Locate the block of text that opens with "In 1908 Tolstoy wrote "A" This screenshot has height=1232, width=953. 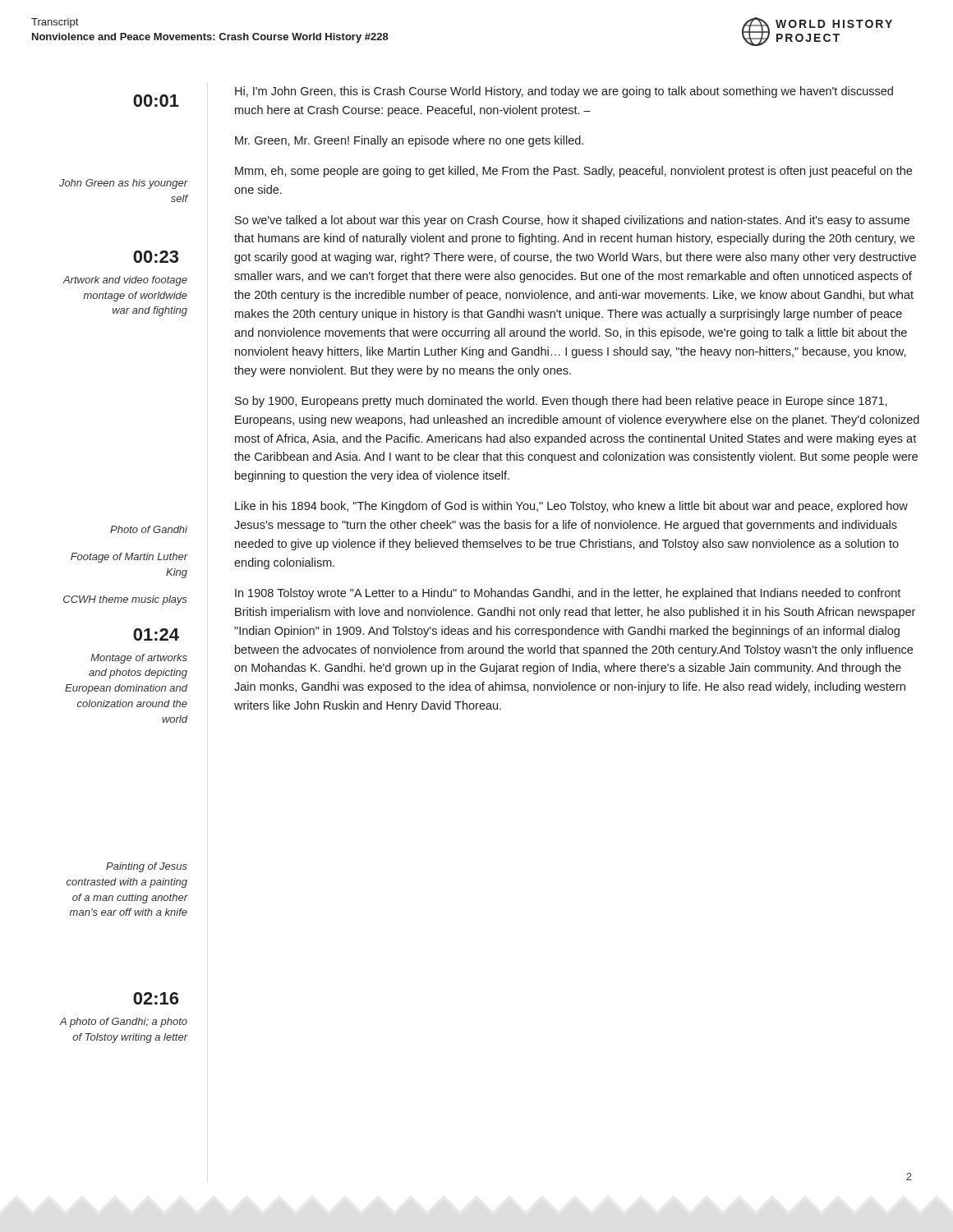575,649
